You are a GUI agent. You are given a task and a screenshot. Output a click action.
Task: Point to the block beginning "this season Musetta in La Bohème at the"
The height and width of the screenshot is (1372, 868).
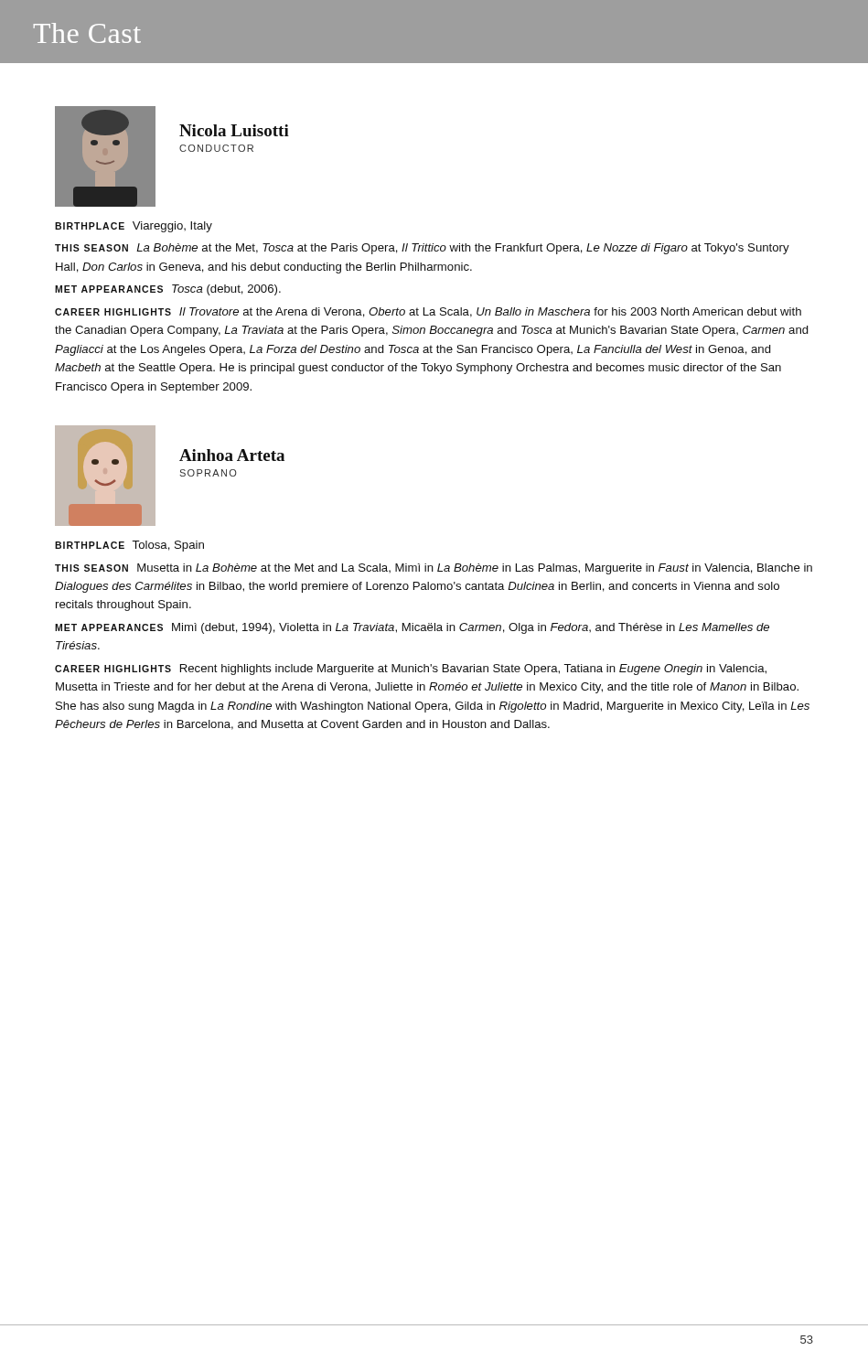coord(434,586)
